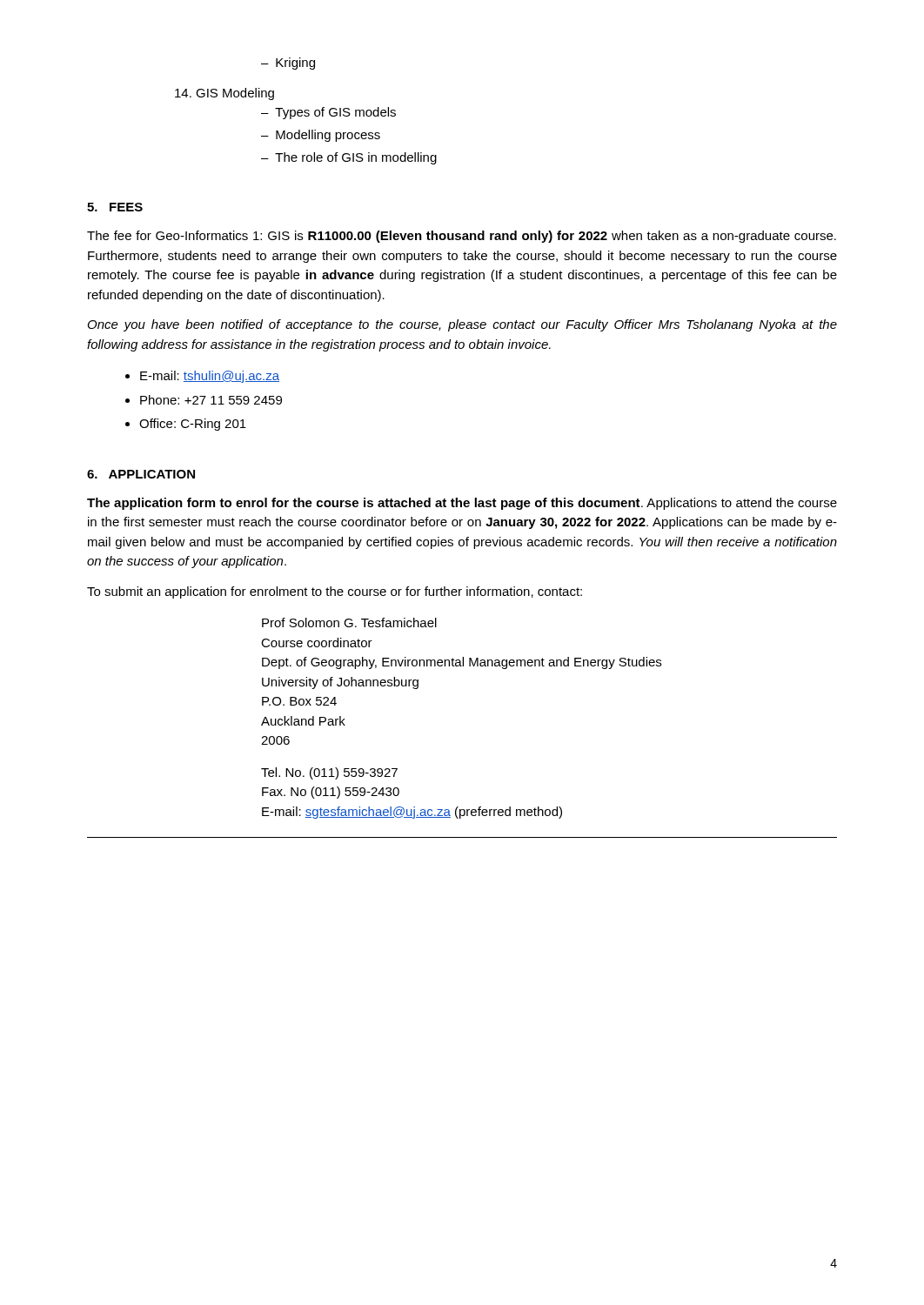This screenshot has height=1305, width=924.
Task: Find the block starting "6. APPLICATION"
Action: (141, 473)
